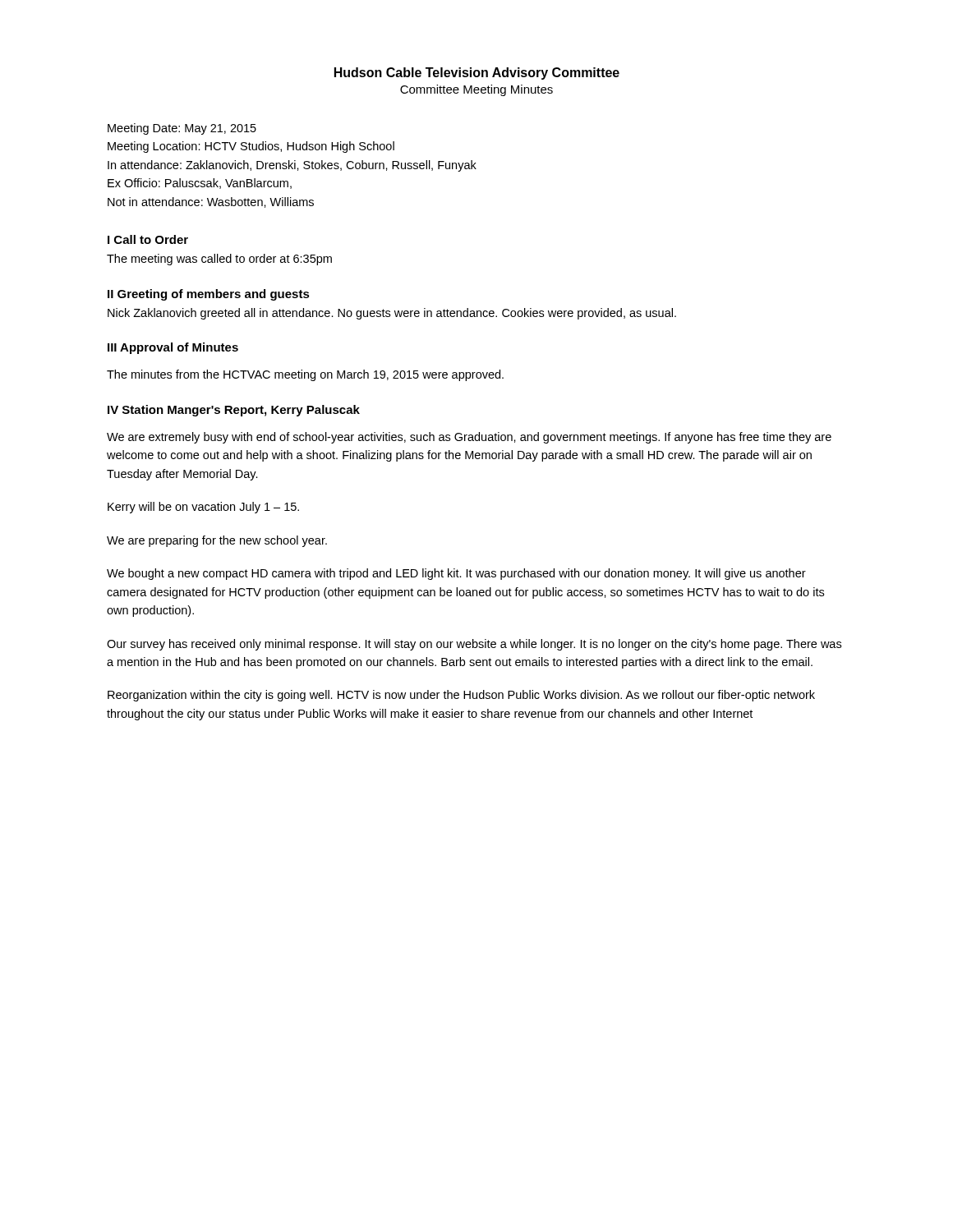Point to the element starting "We bought a new compact HD"

coord(466,592)
